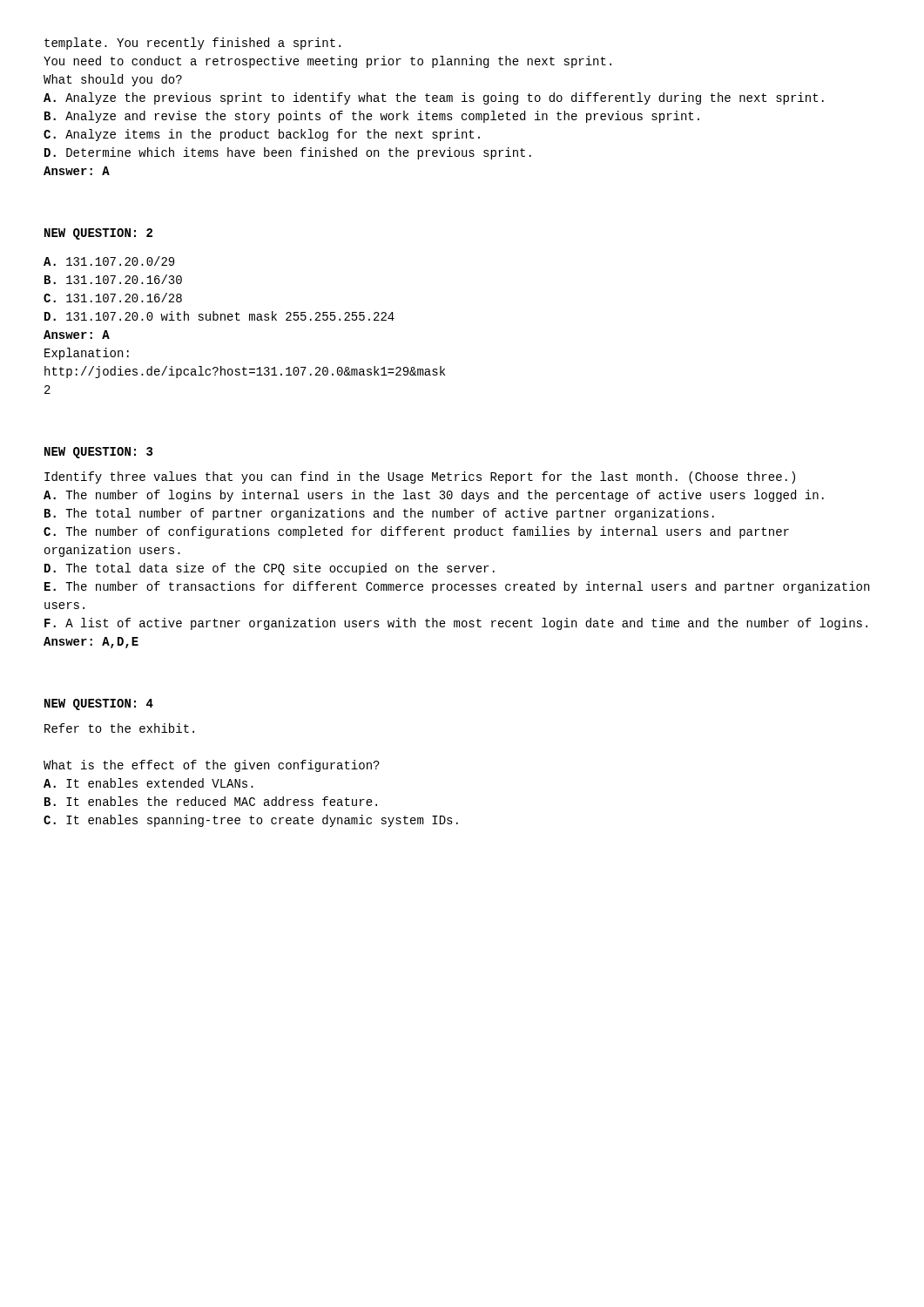Find the section header that reads "NEW QUESTION: 2"

click(98, 233)
